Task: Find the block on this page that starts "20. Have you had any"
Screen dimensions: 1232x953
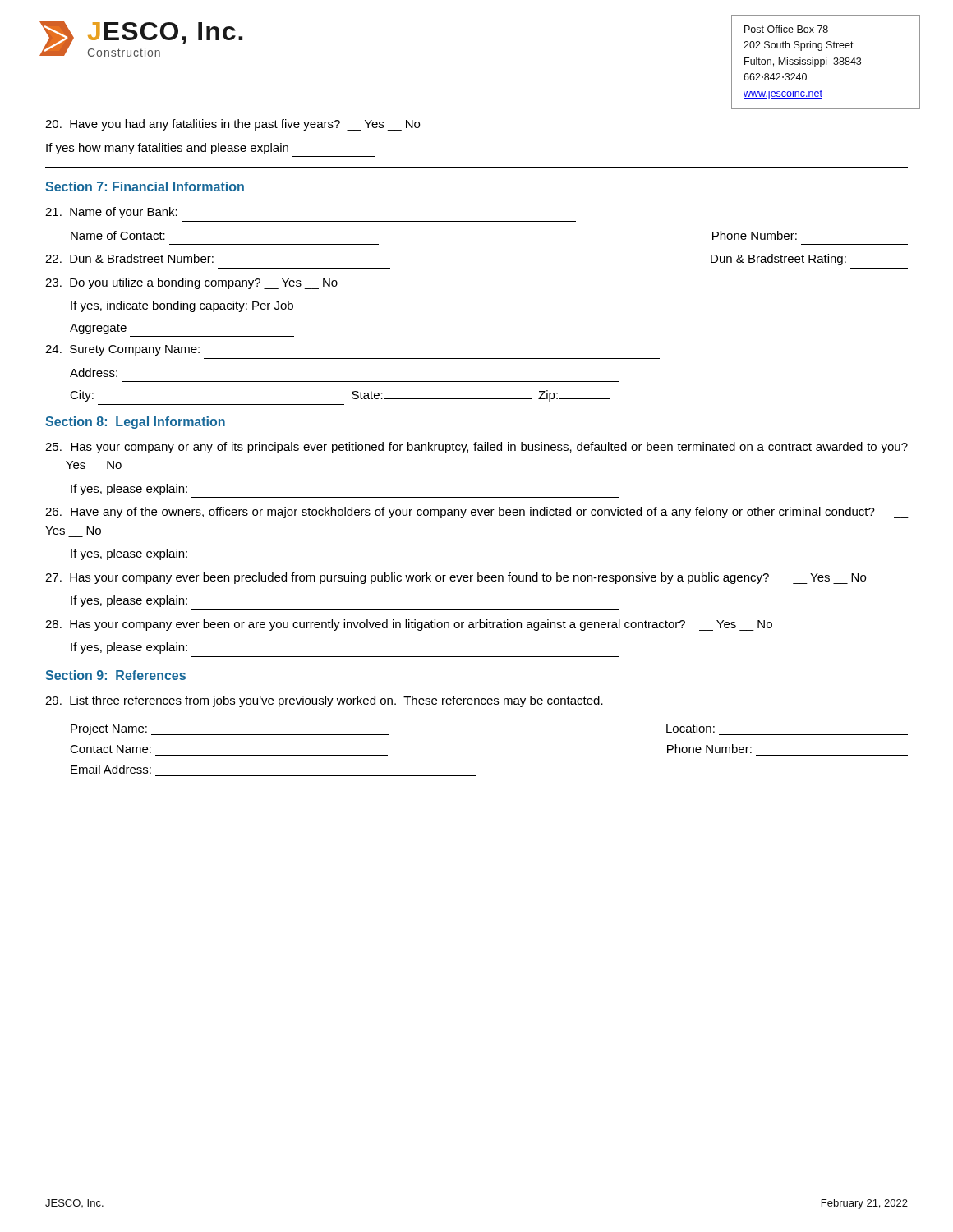Action: point(233,124)
